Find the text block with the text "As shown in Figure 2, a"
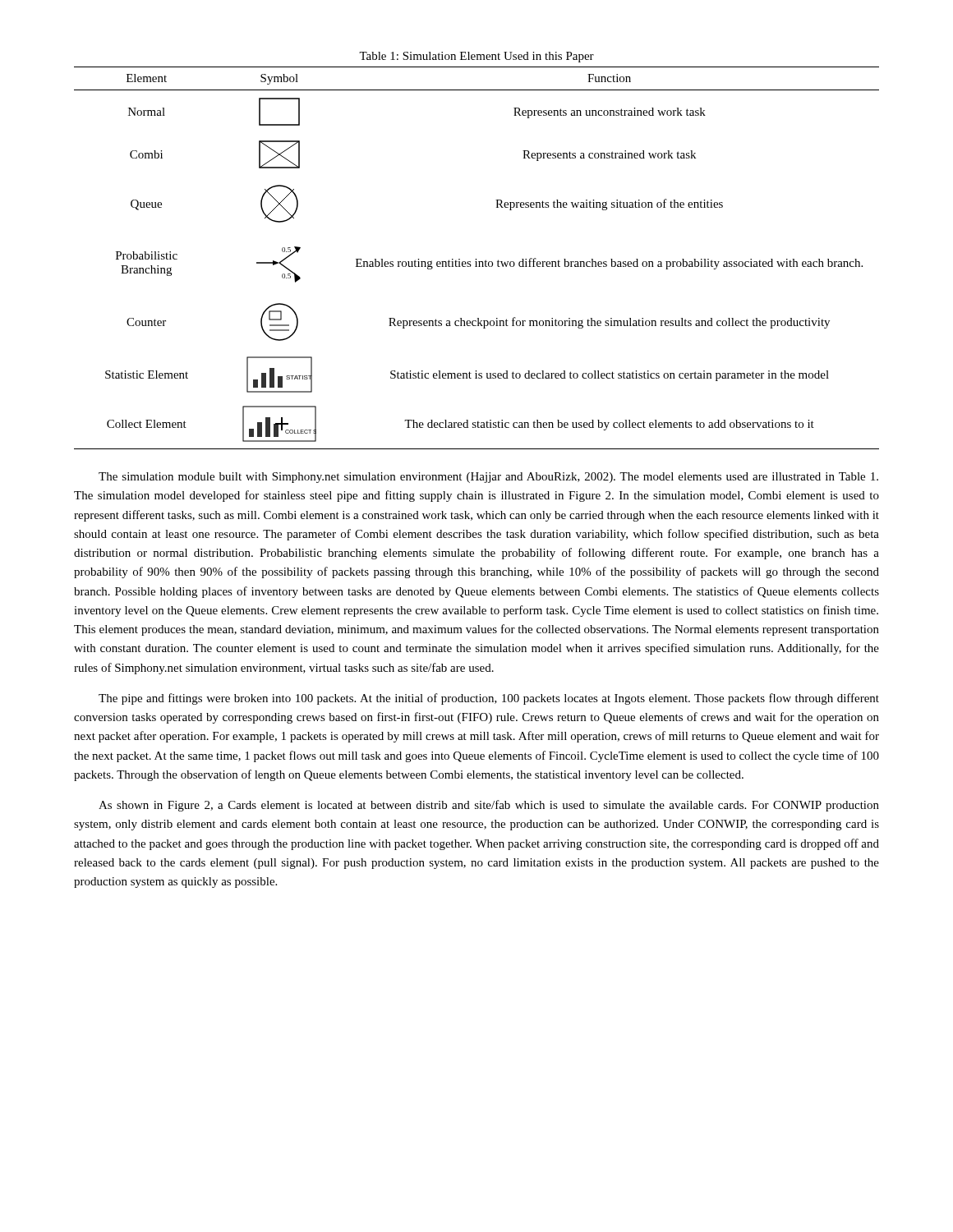 [x=476, y=843]
